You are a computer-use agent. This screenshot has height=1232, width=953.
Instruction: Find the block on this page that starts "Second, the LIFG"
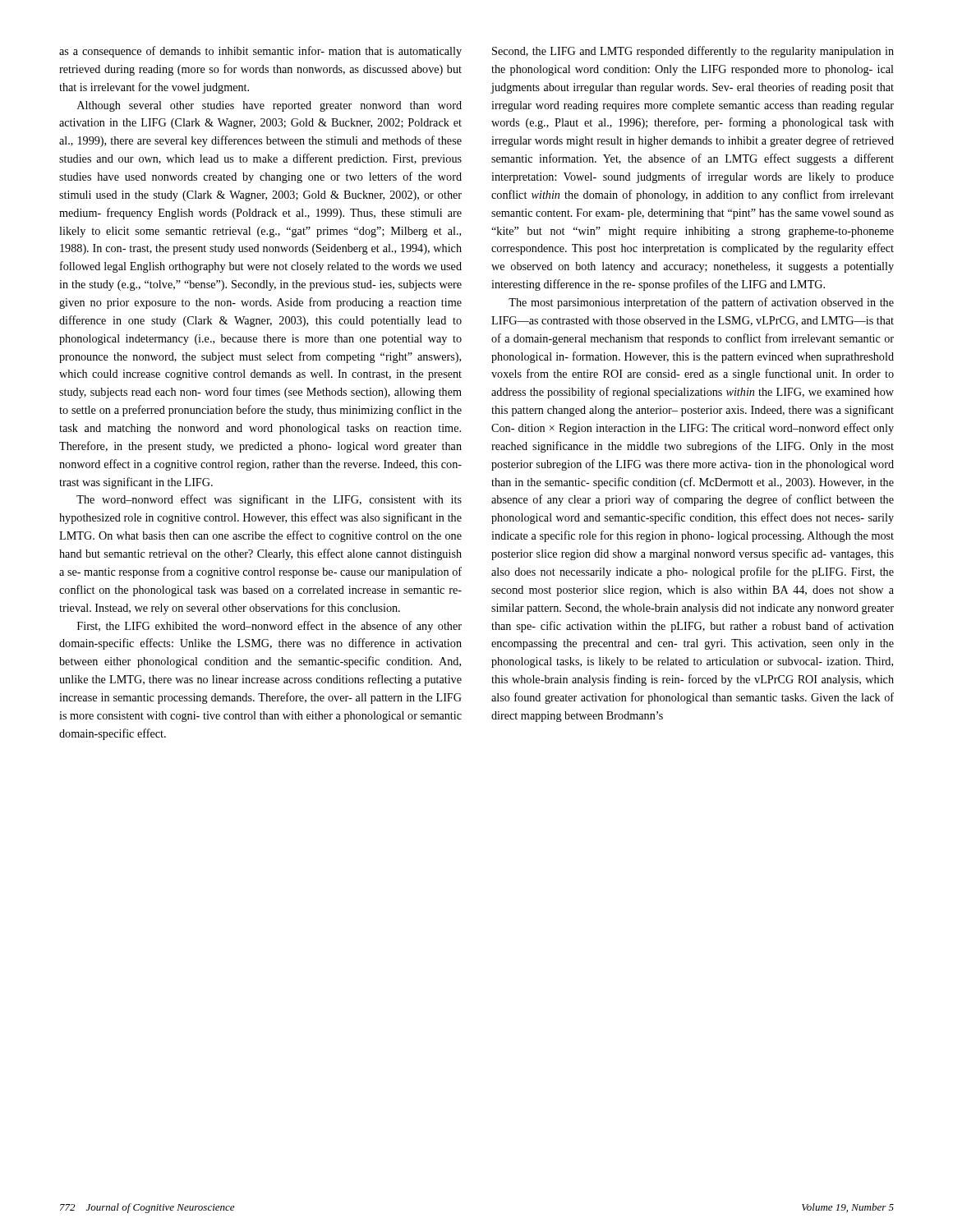click(693, 384)
